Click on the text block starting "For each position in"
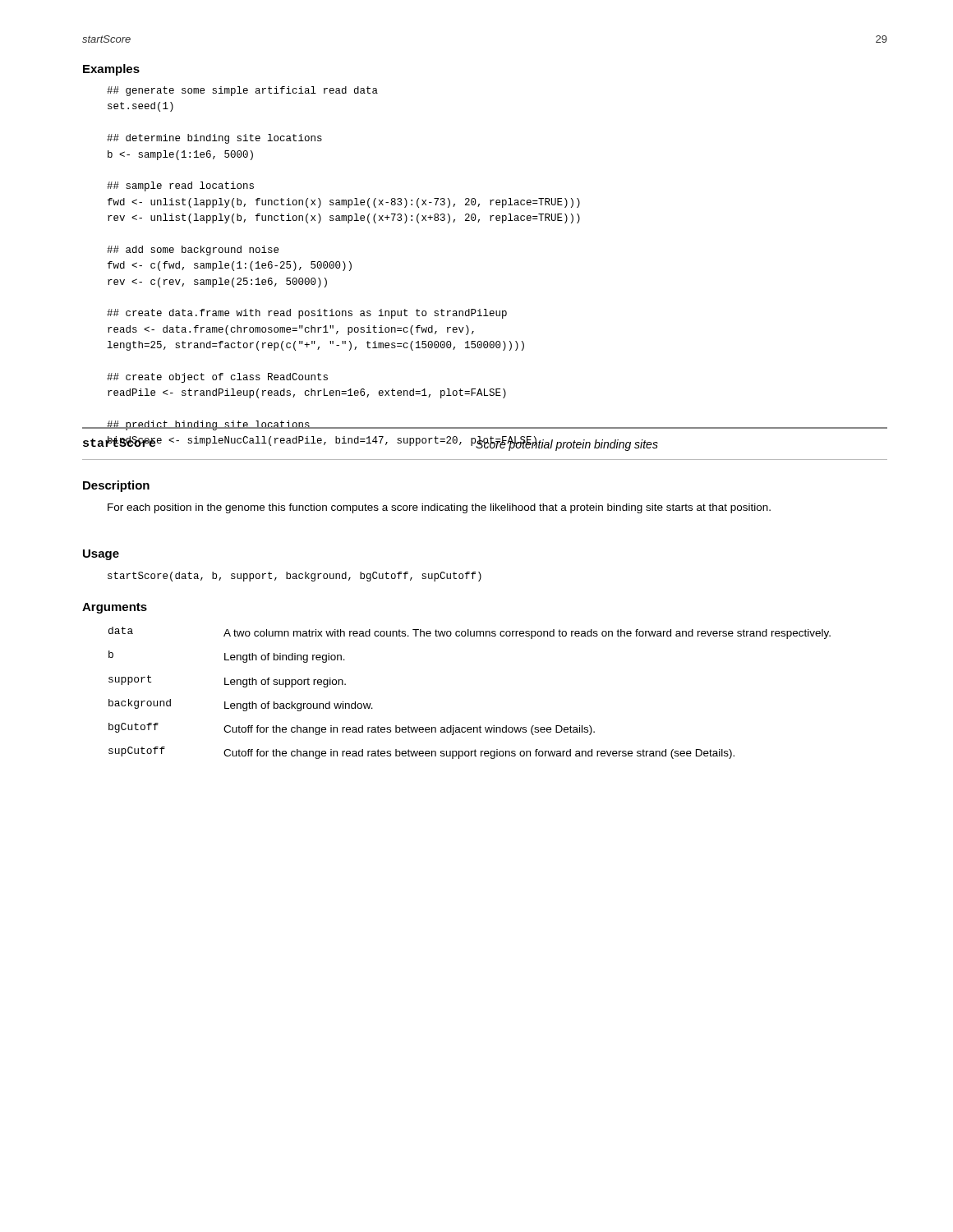Screen dimensions: 1232x953 click(439, 507)
